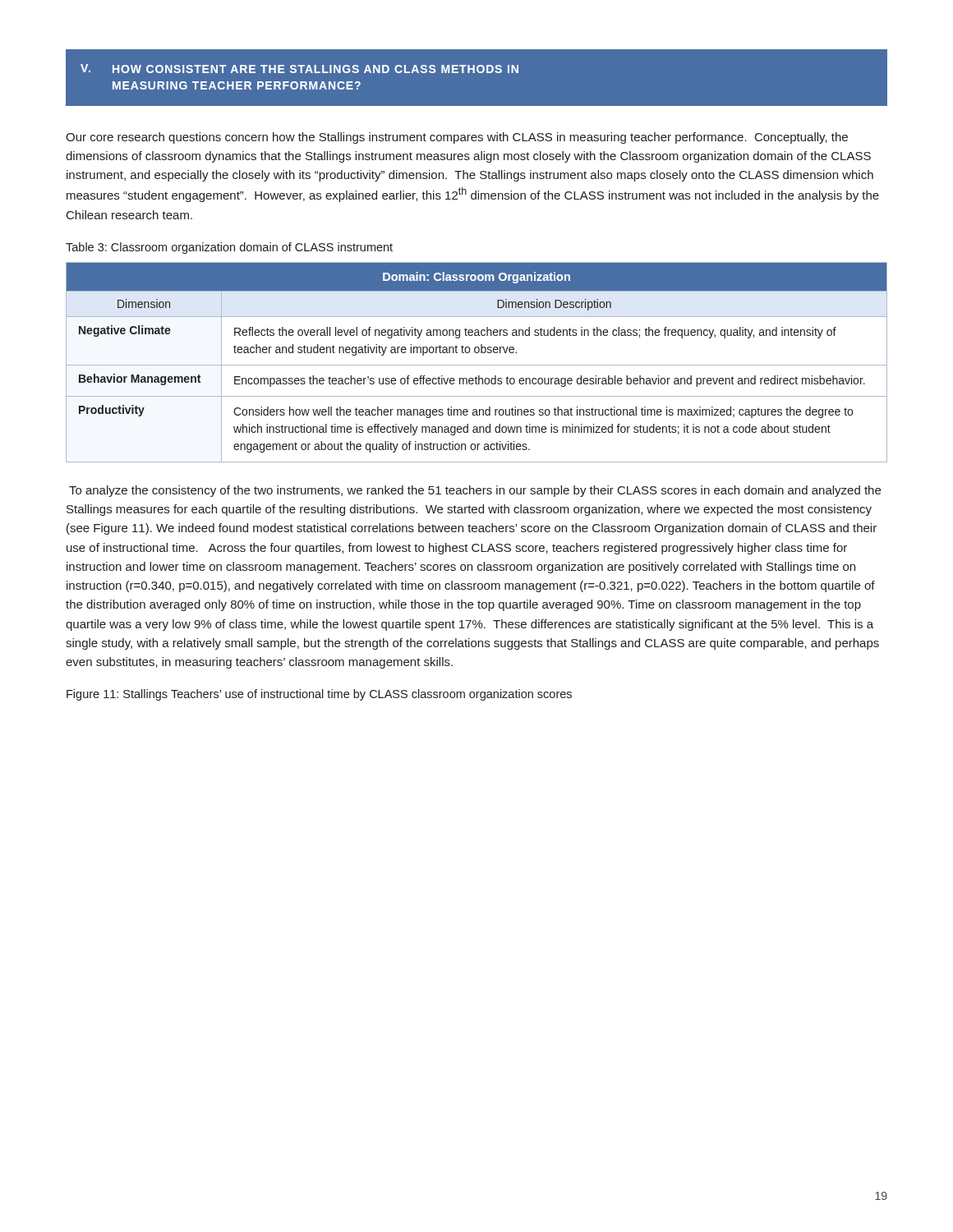This screenshot has width=953, height=1232.
Task: Click on the table containing "Considers how well"
Action: [x=476, y=362]
